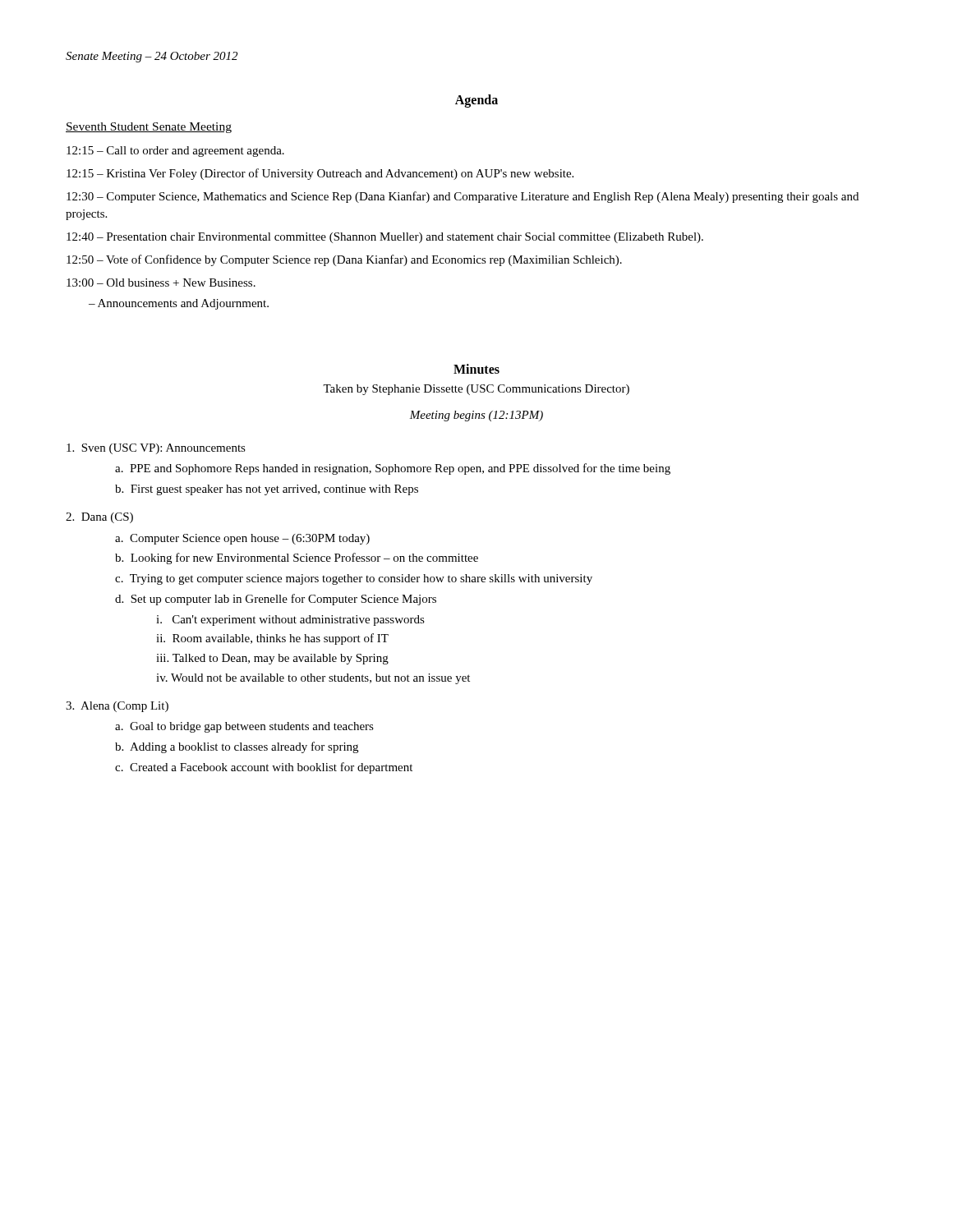Click on the text block that reads "12:15 – Call to order"
Viewport: 953px width, 1232px height.
(175, 150)
